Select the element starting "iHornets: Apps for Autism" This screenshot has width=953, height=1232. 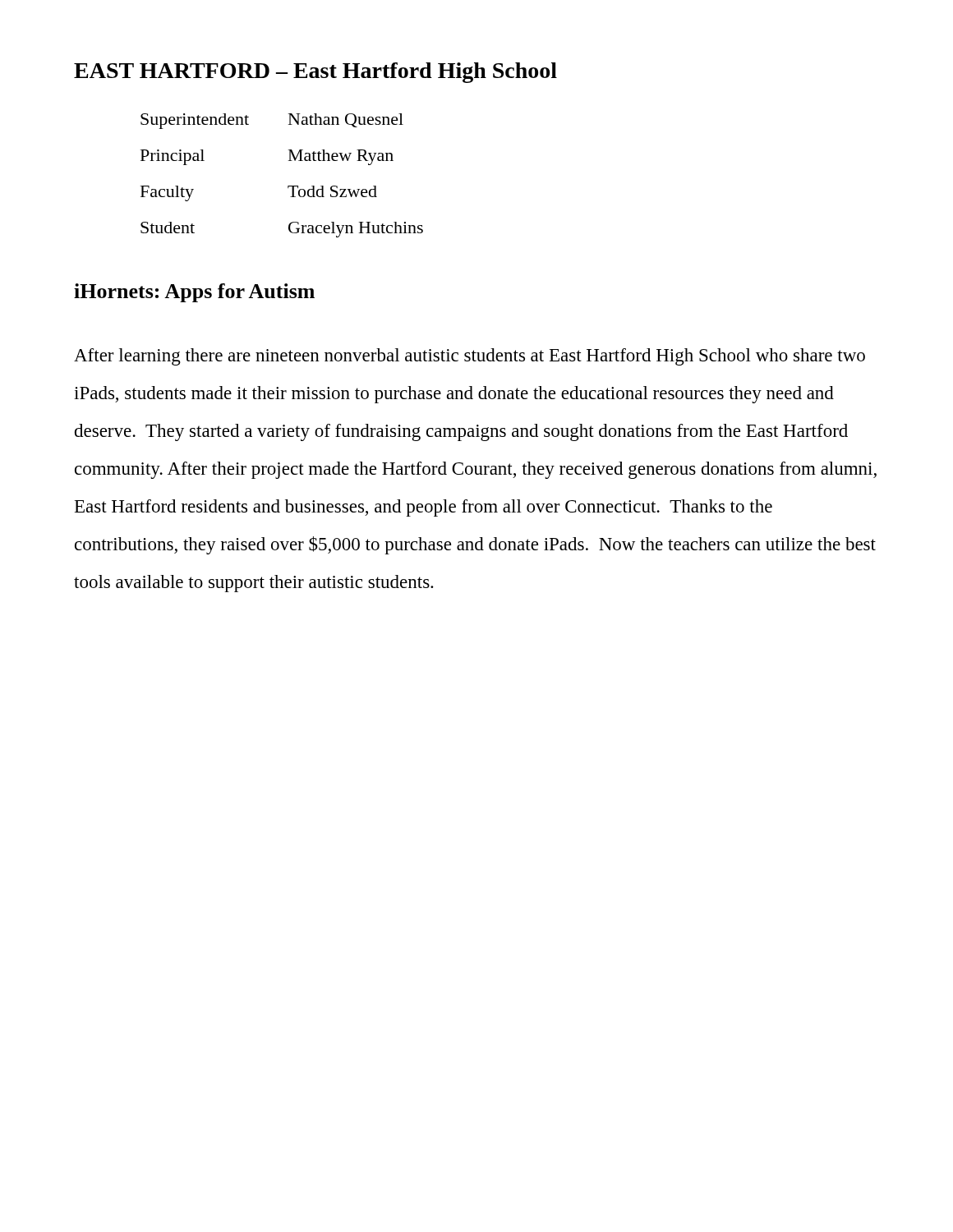coord(195,291)
